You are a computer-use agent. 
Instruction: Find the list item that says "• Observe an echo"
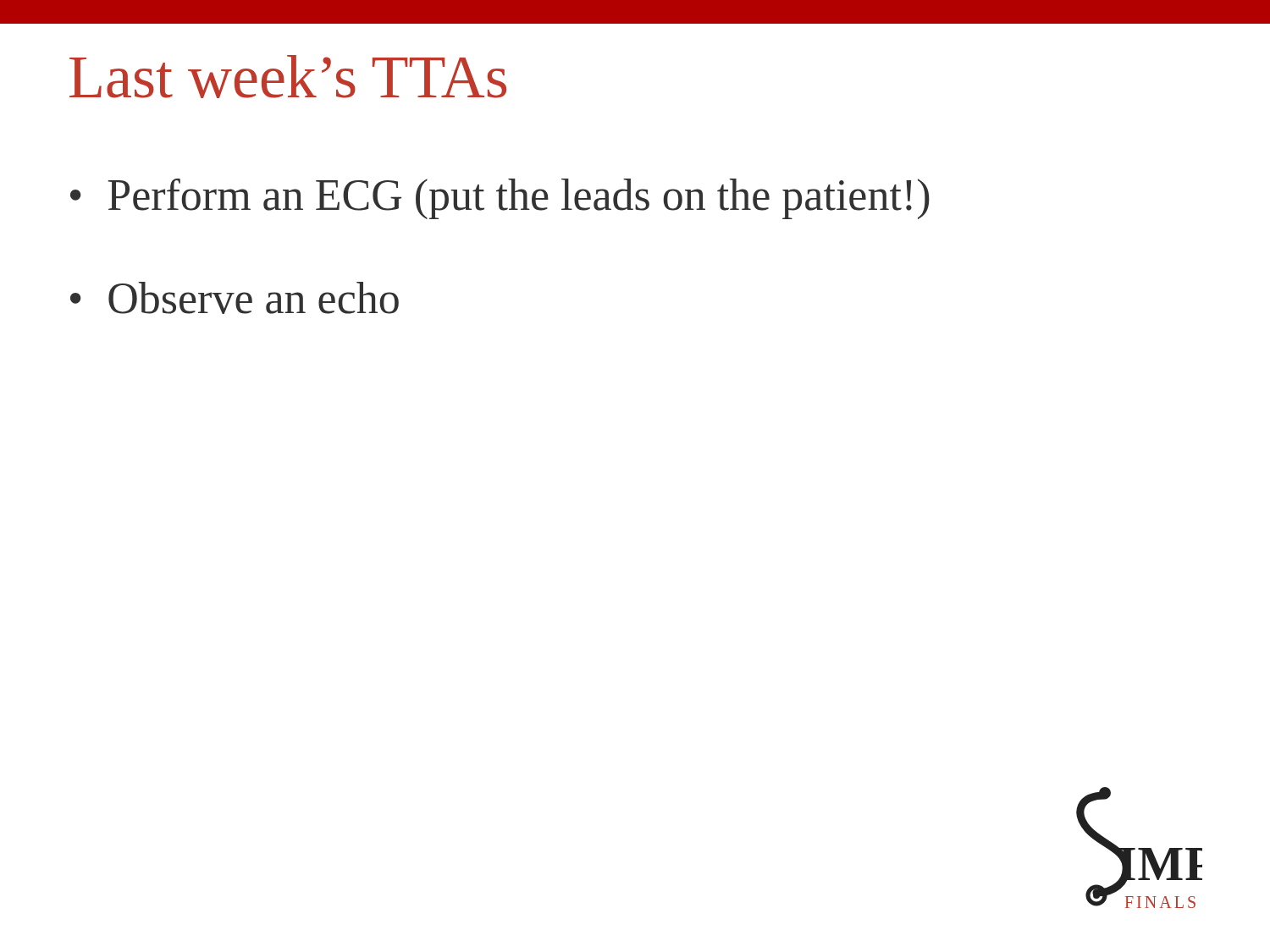click(x=234, y=299)
